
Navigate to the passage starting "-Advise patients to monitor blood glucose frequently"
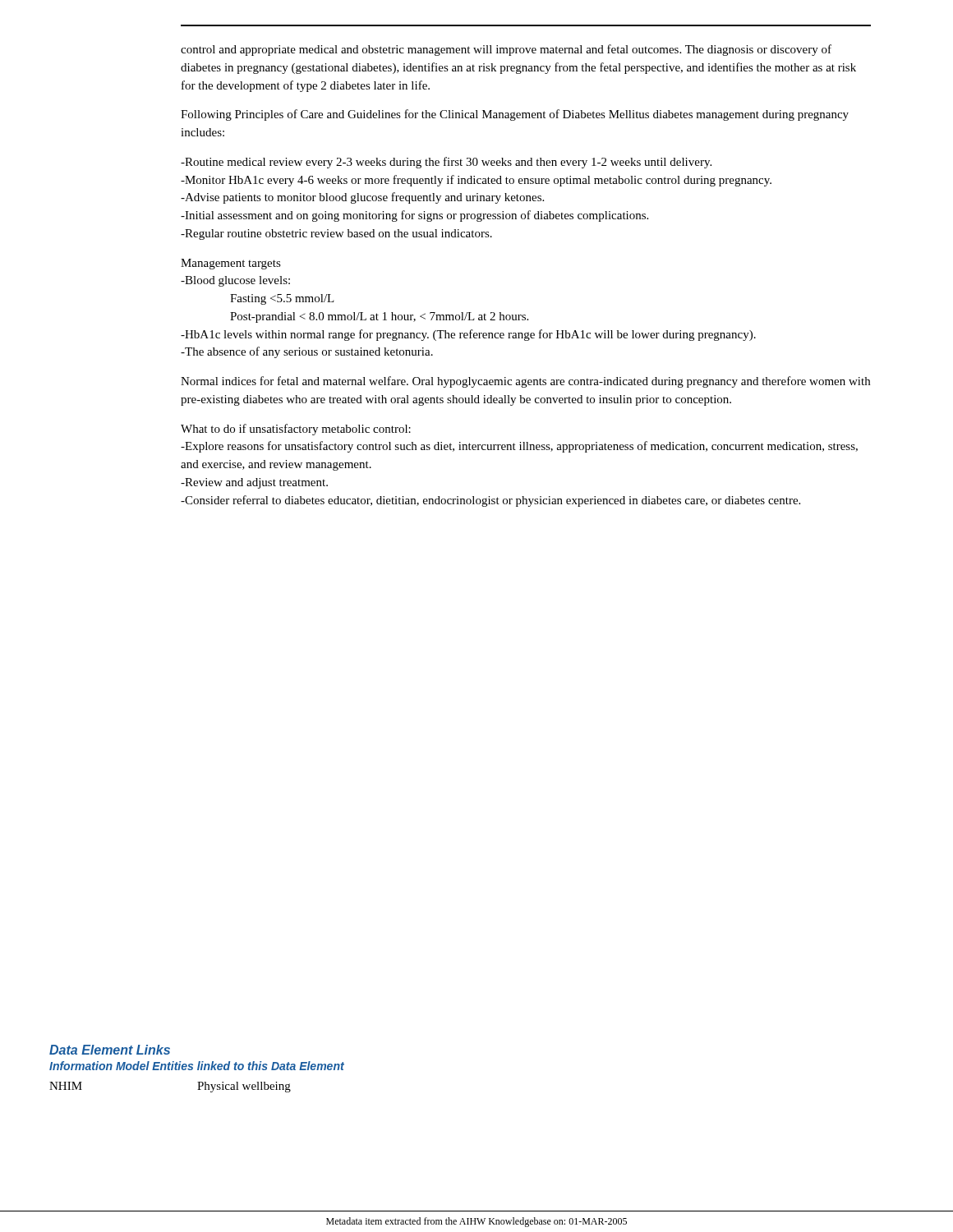[363, 197]
